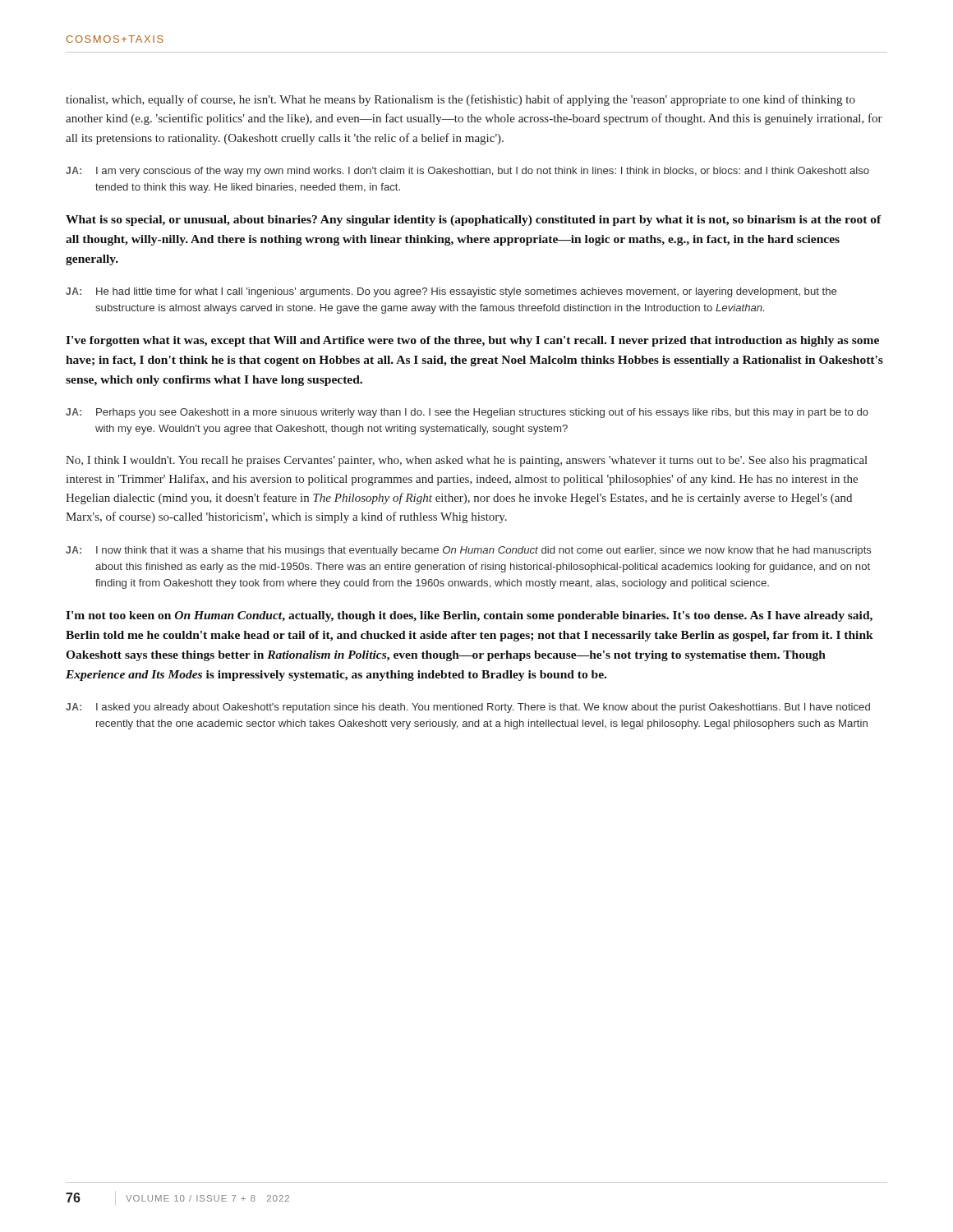
Task: Locate the text block starting "I've forgotten what"
Action: 474,359
